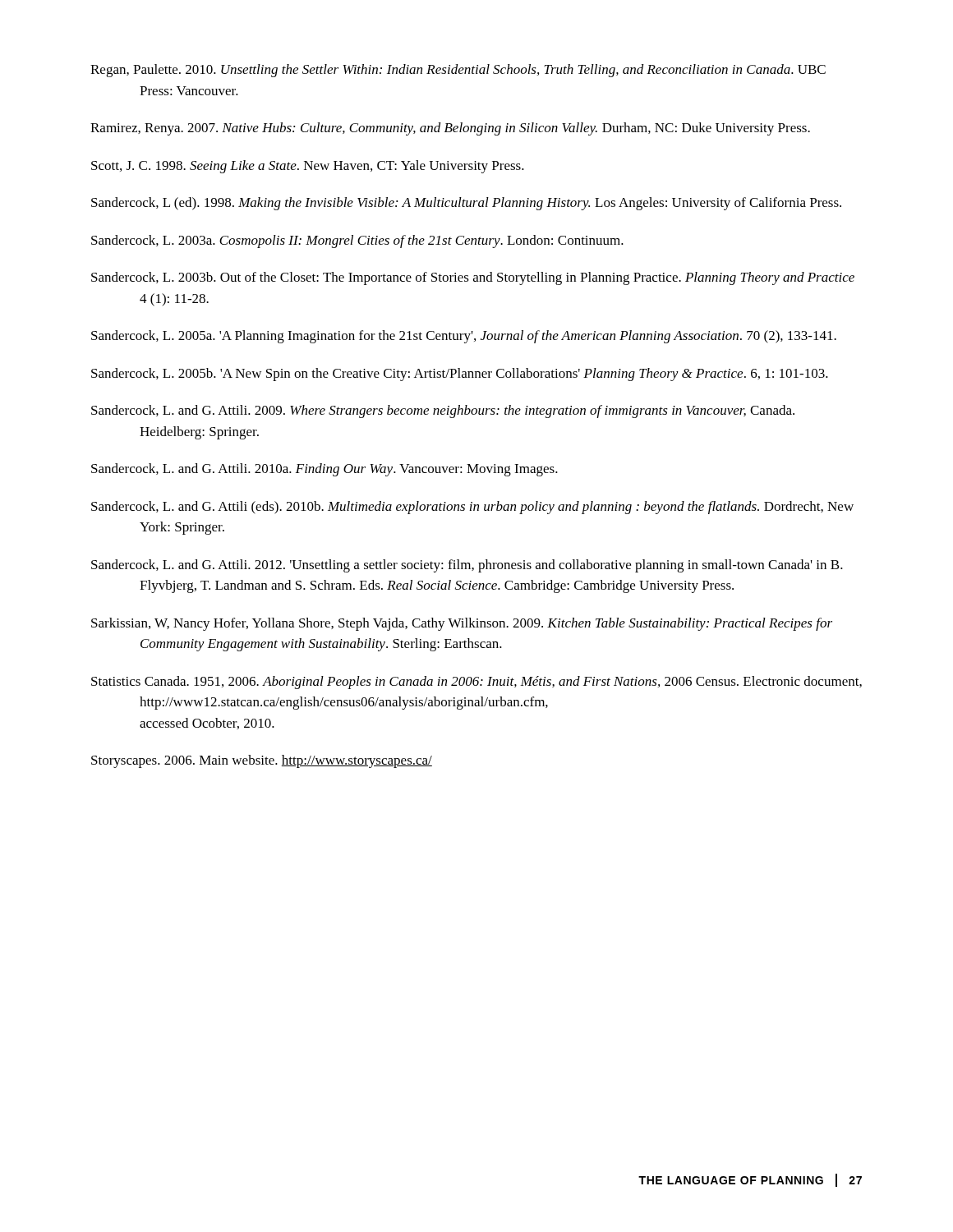Select the list item containing "Scott, J. C. 1998. Seeing"
This screenshot has width=953, height=1232.
pyautogui.click(x=307, y=165)
